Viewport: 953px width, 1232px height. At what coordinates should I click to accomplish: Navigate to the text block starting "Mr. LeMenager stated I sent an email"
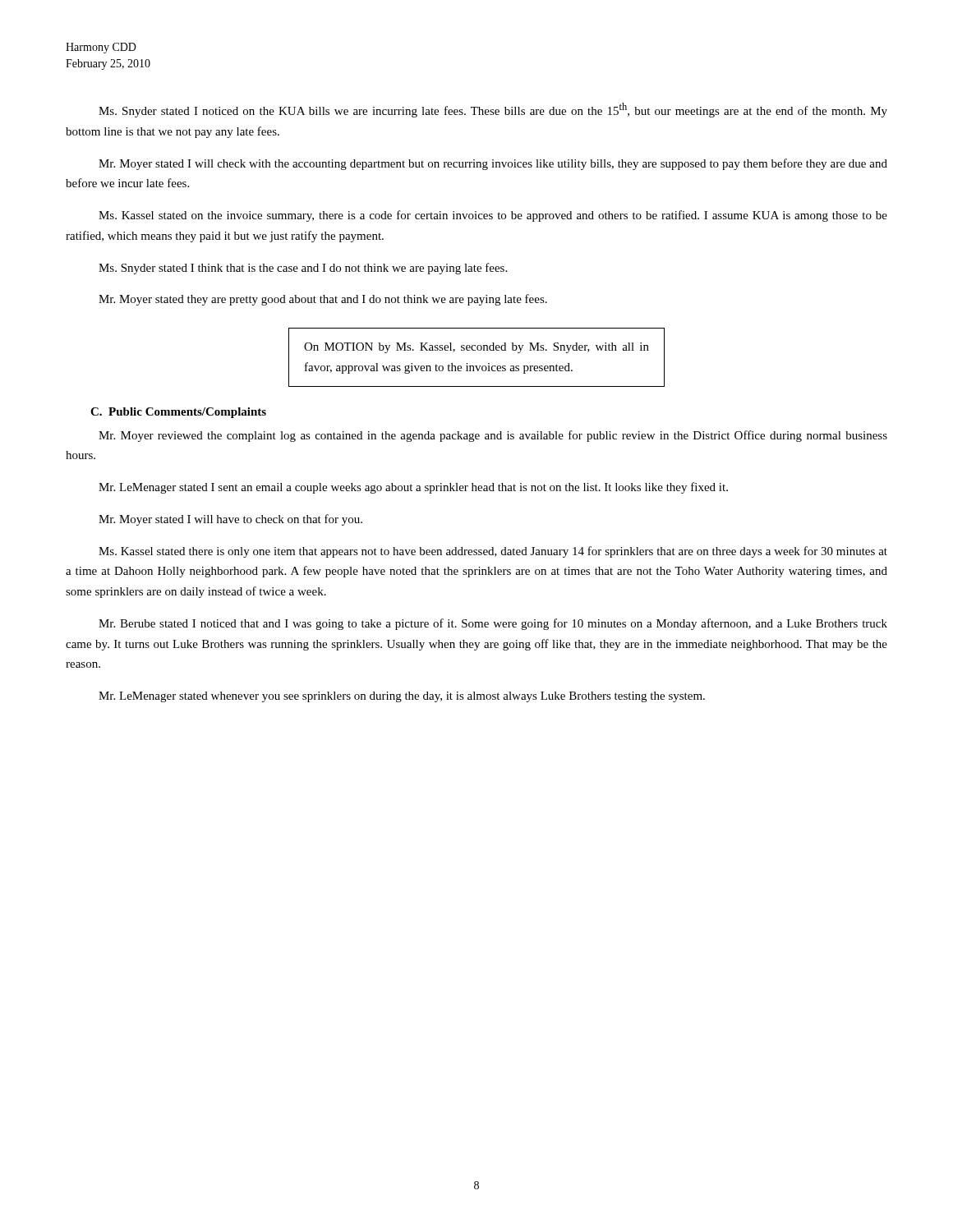(x=414, y=487)
